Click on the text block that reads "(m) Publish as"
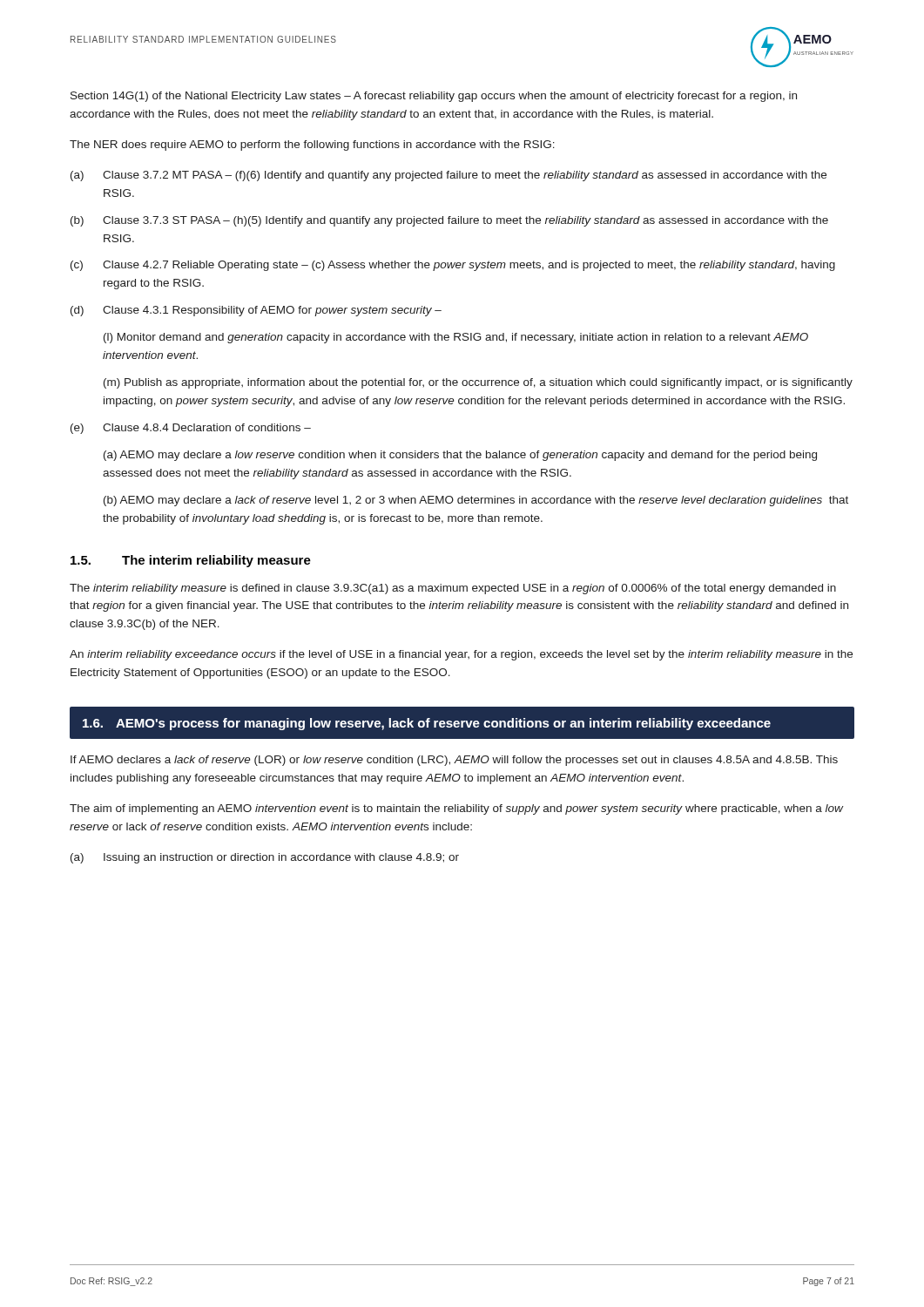924x1307 pixels. point(478,391)
